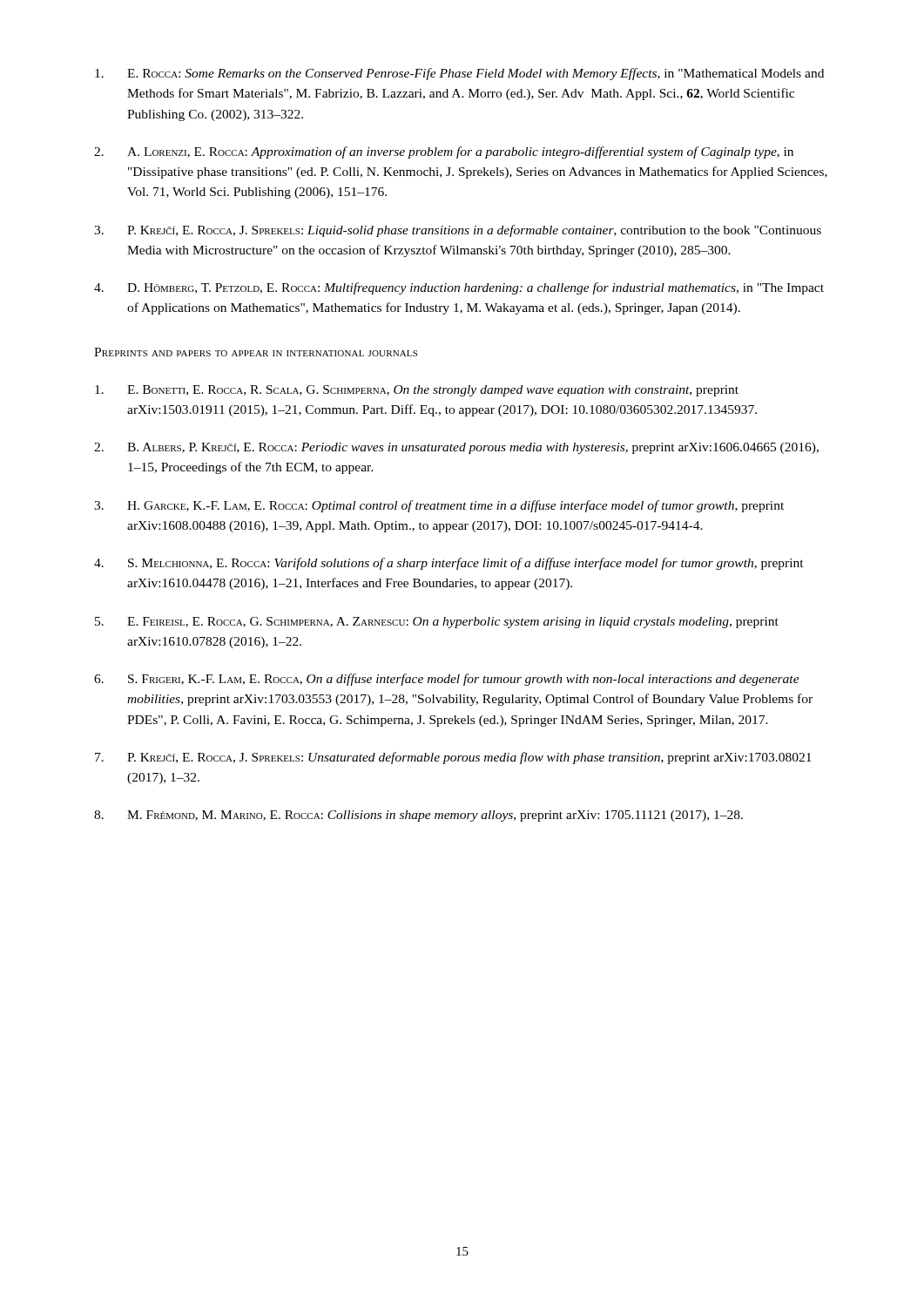This screenshot has width=924, height=1307.
Task: Find the element starting "S. Frigeri, K.-F."
Action: [x=479, y=699]
